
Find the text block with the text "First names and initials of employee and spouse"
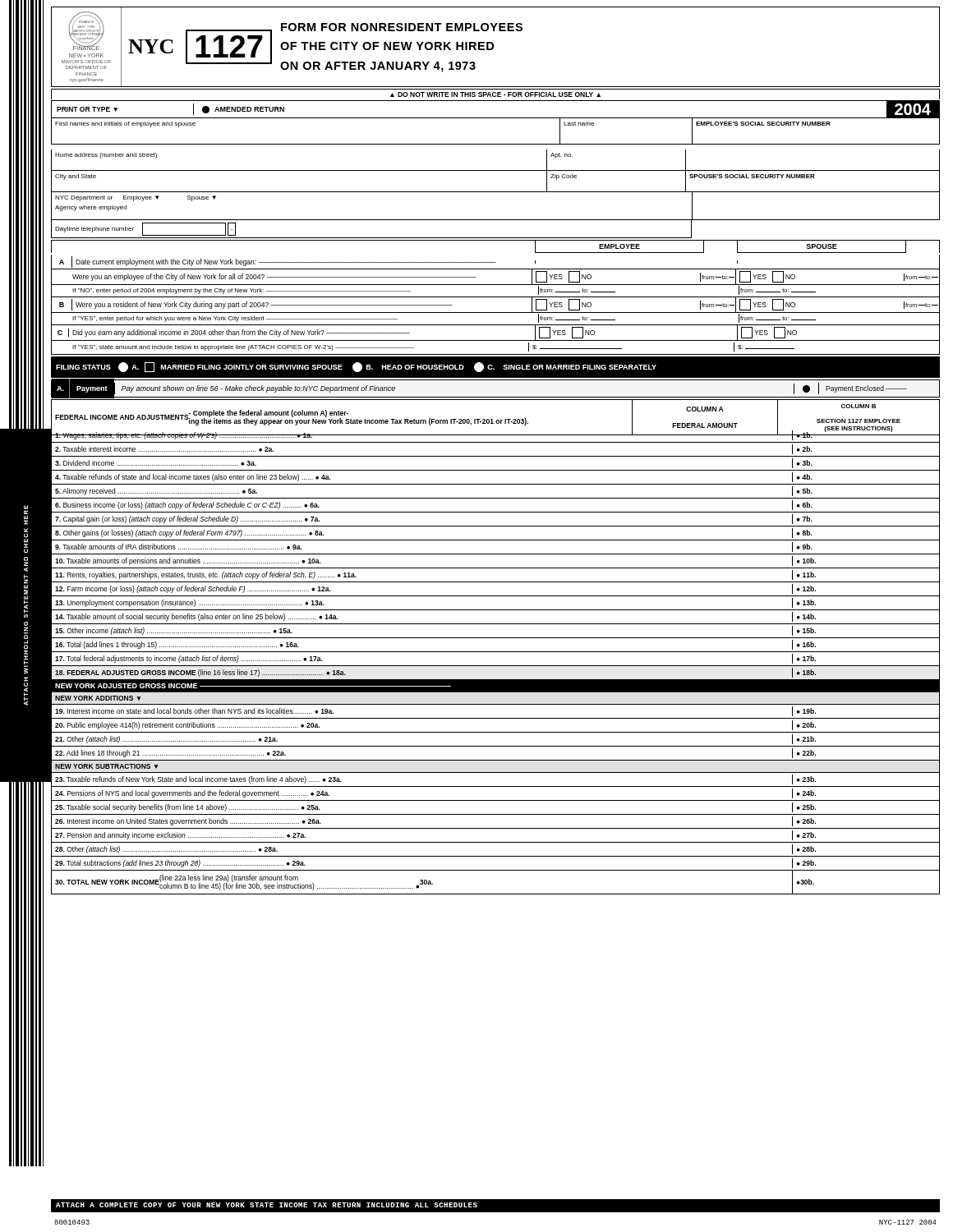click(495, 131)
